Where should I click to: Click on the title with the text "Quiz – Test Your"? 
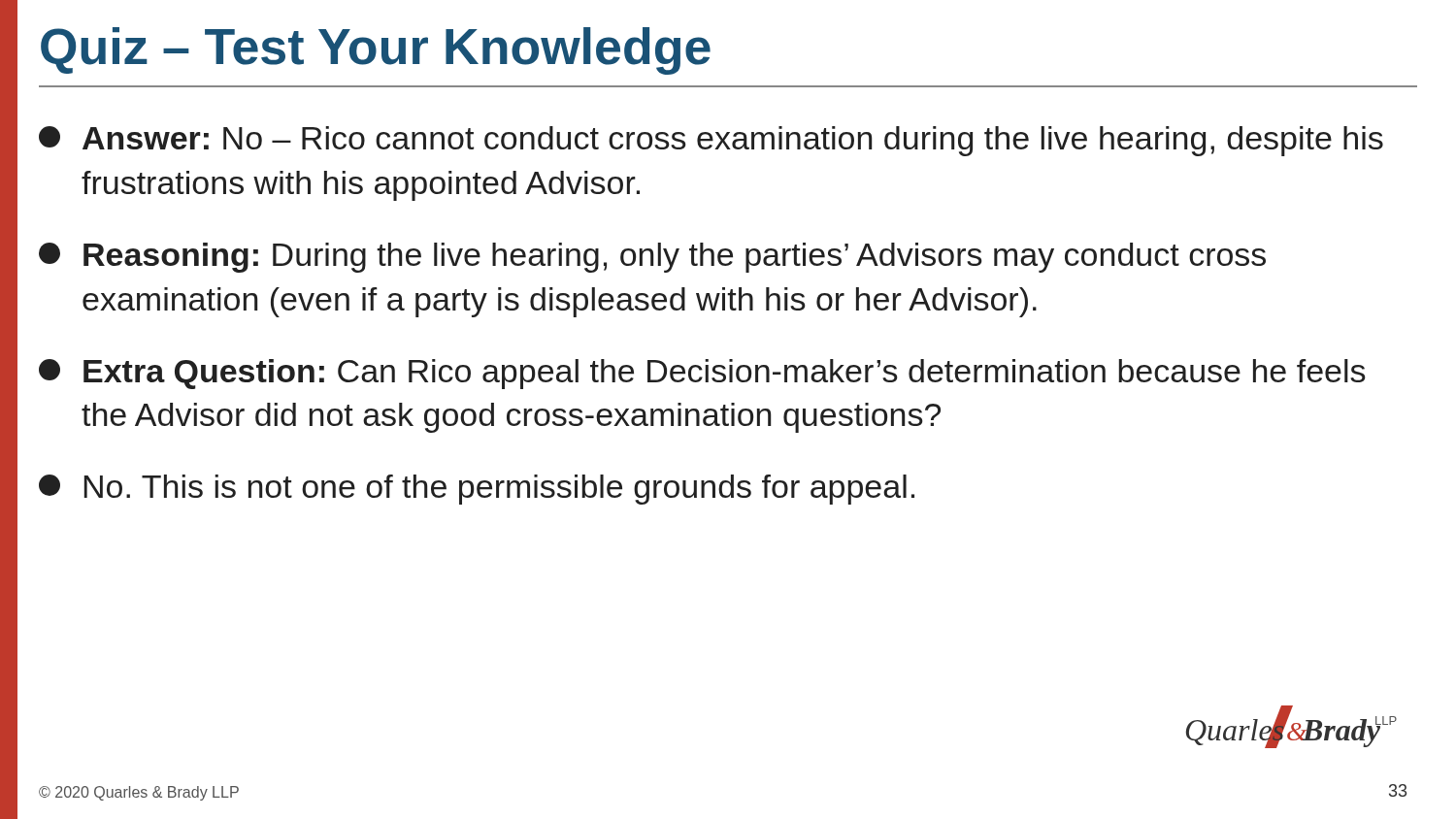tap(728, 52)
